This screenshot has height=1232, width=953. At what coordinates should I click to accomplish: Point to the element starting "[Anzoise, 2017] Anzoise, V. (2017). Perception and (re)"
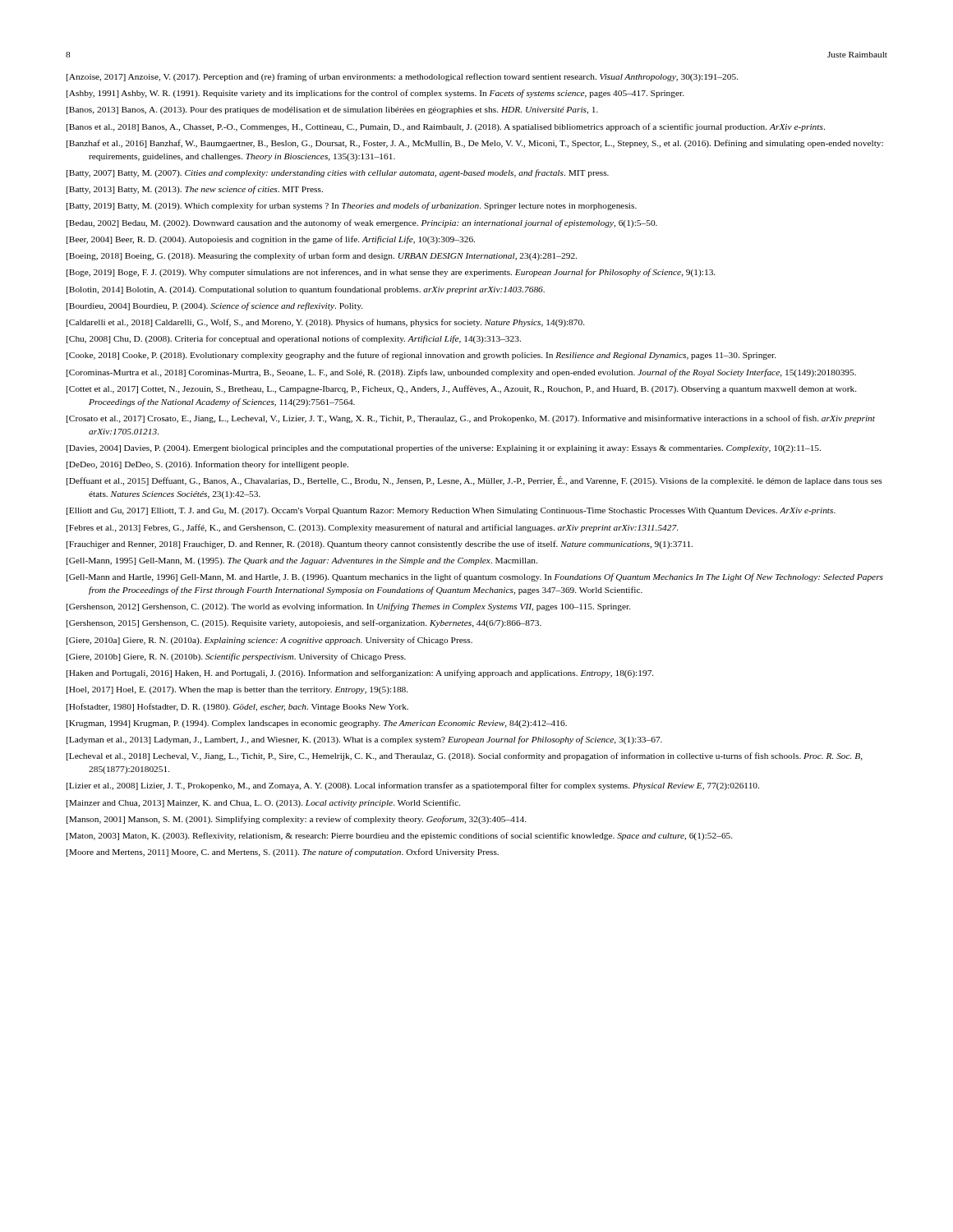[402, 76]
